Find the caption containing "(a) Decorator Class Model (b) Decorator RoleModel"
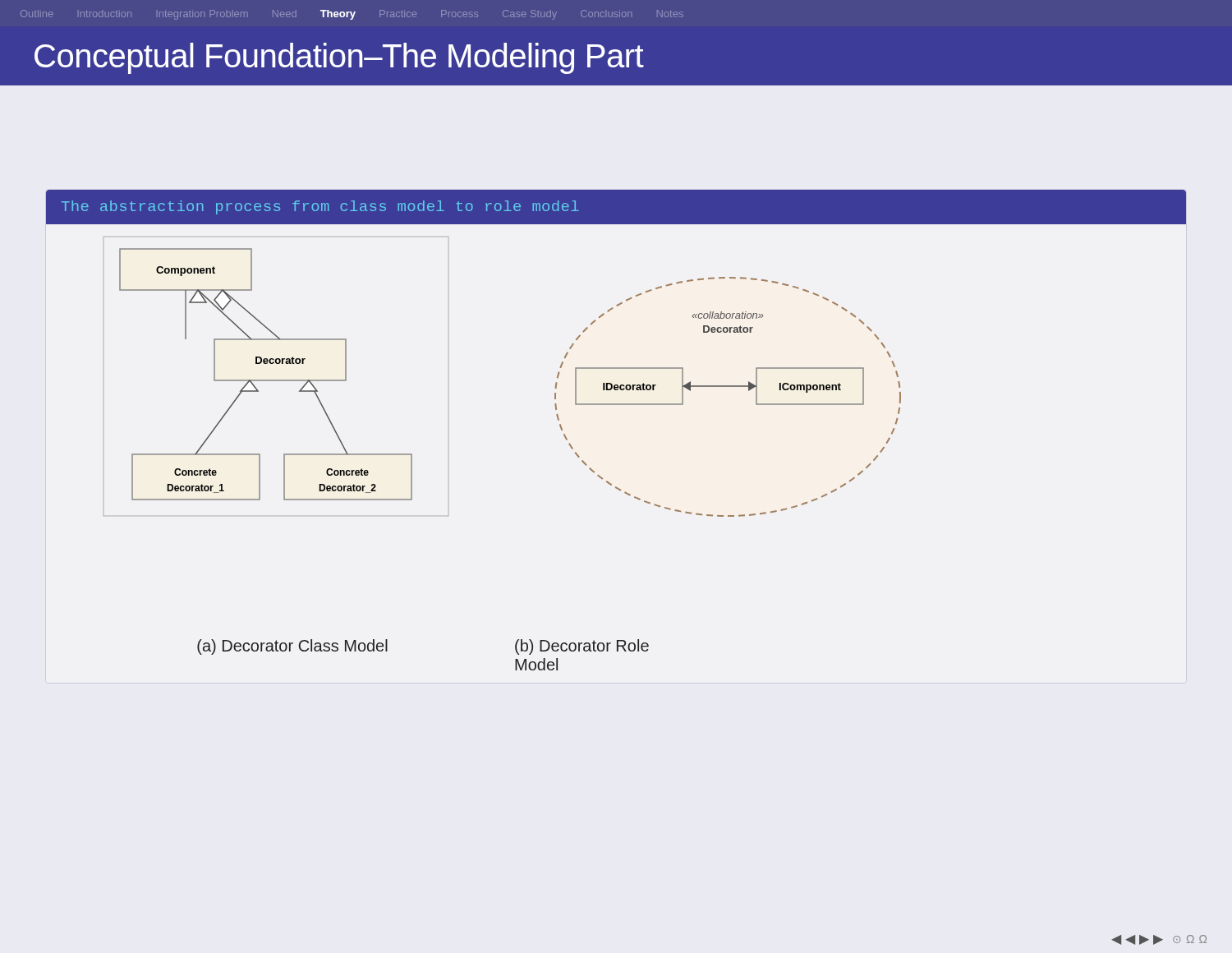The width and height of the screenshot is (1232, 953). coord(290,647)
